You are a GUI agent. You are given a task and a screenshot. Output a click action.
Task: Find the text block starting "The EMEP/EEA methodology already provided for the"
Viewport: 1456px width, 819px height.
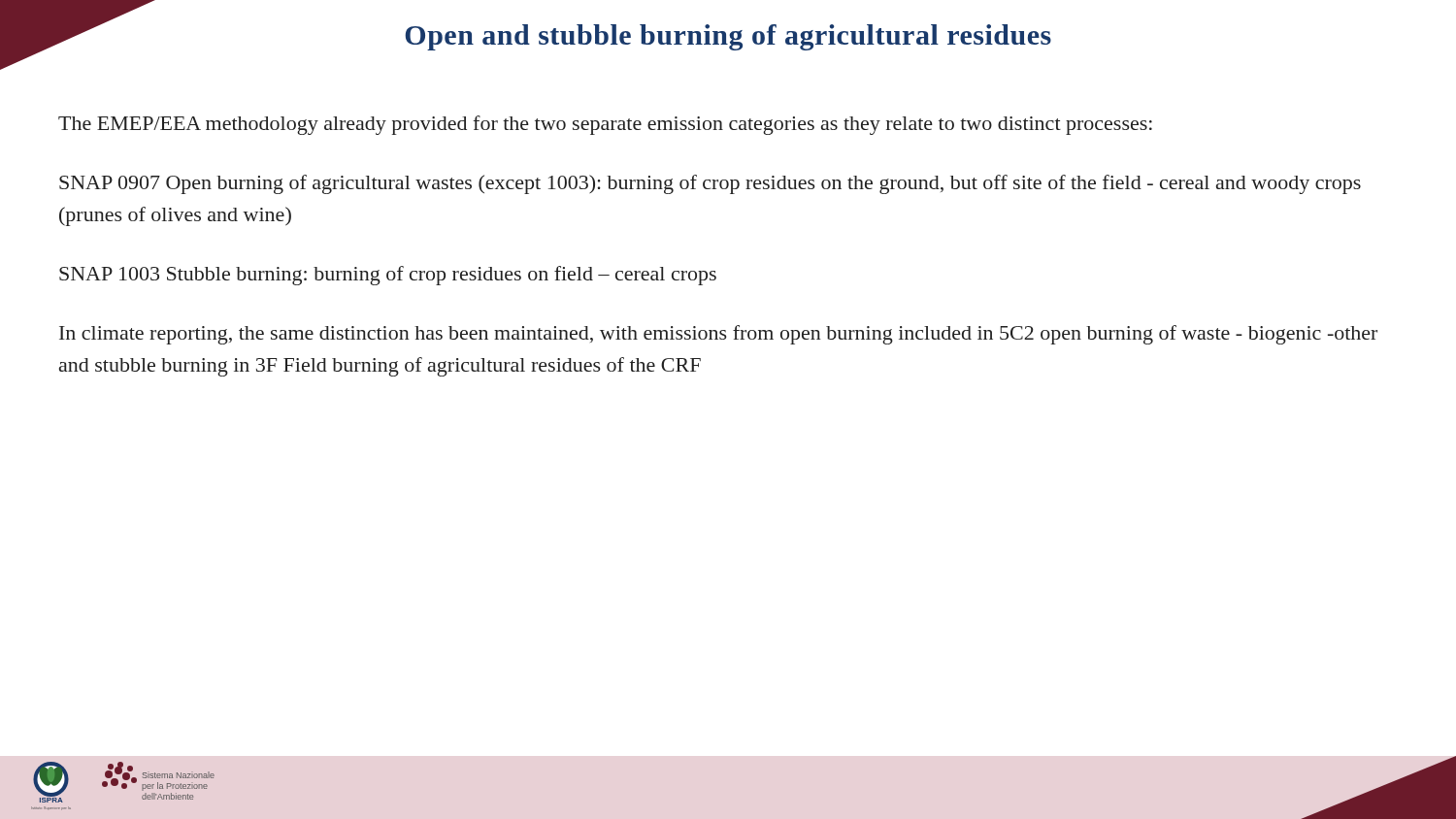point(606,123)
